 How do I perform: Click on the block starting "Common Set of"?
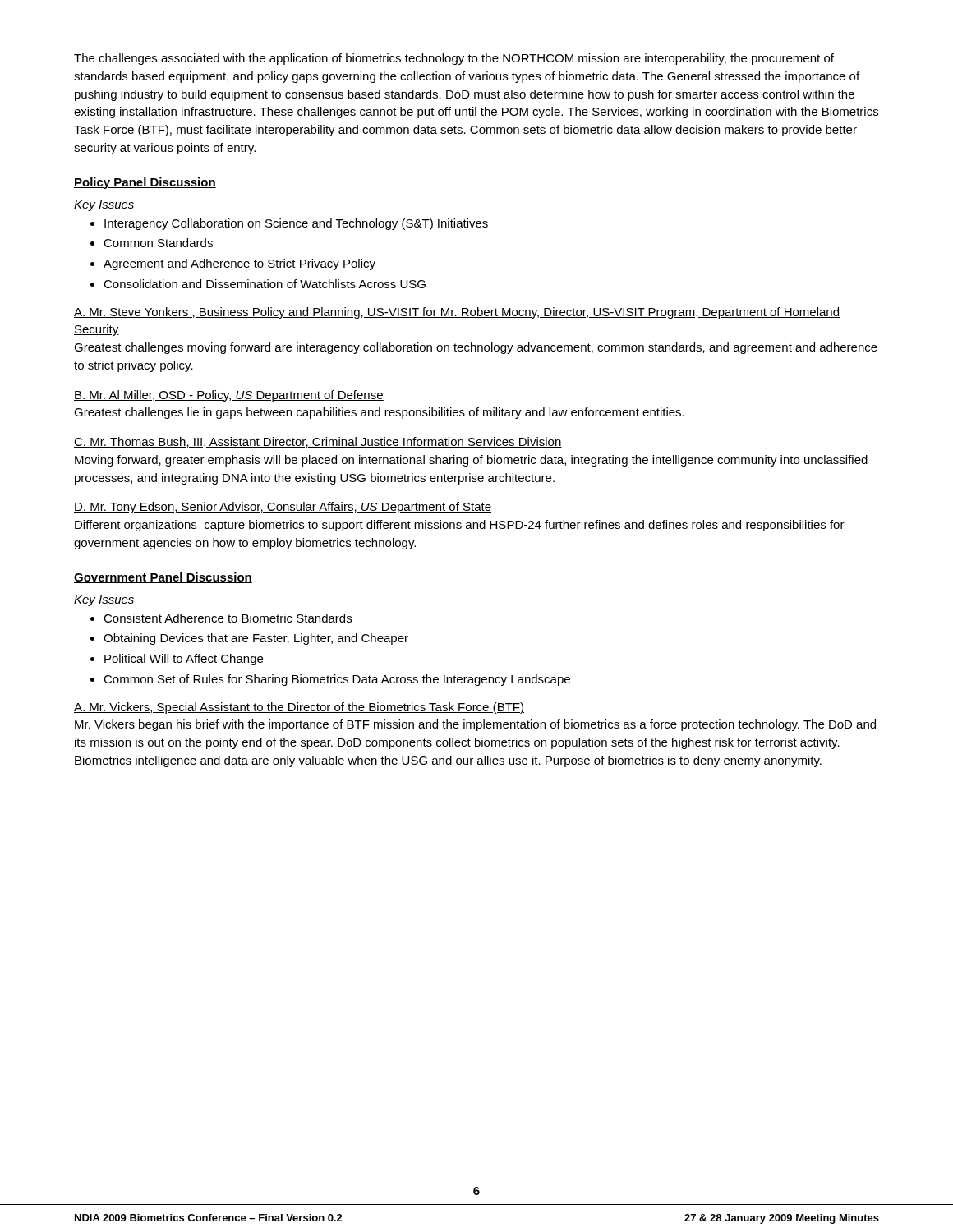pos(337,679)
